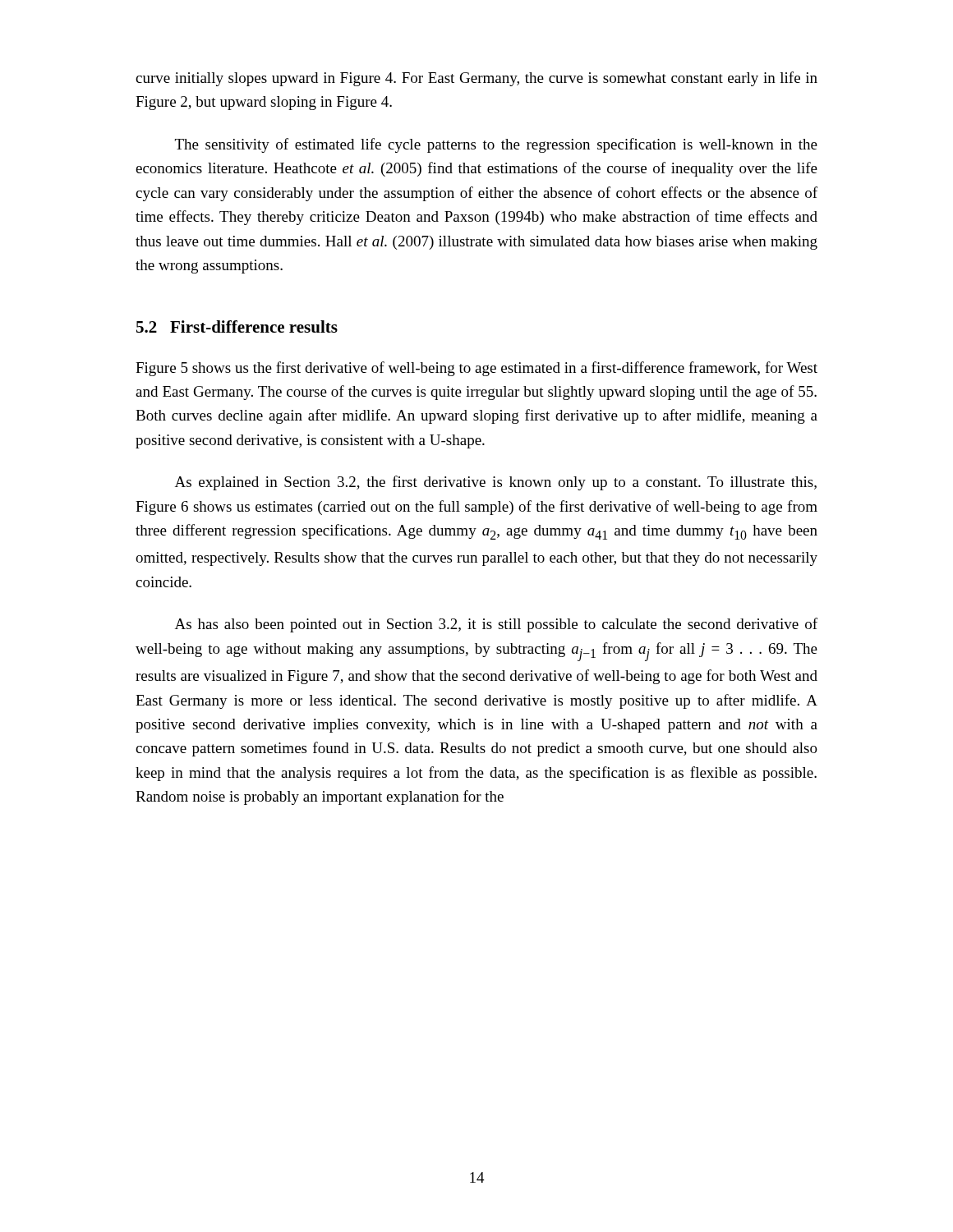Viewport: 953px width, 1232px height.
Task: Click the passage that begins "curve initially slopes upward in Figure"
Action: pos(476,90)
